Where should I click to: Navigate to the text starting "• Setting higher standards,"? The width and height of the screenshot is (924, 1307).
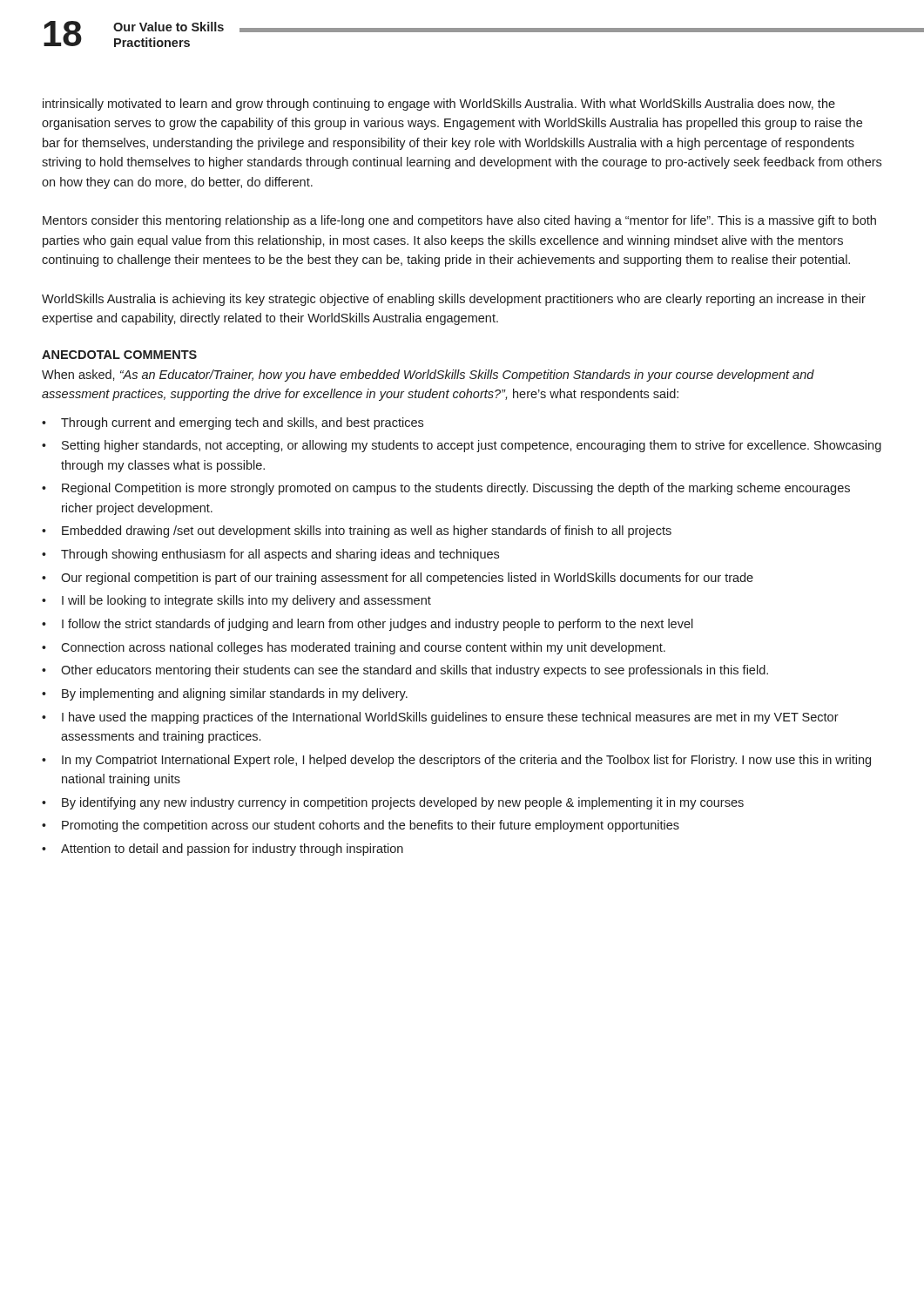tap(462, 455)
